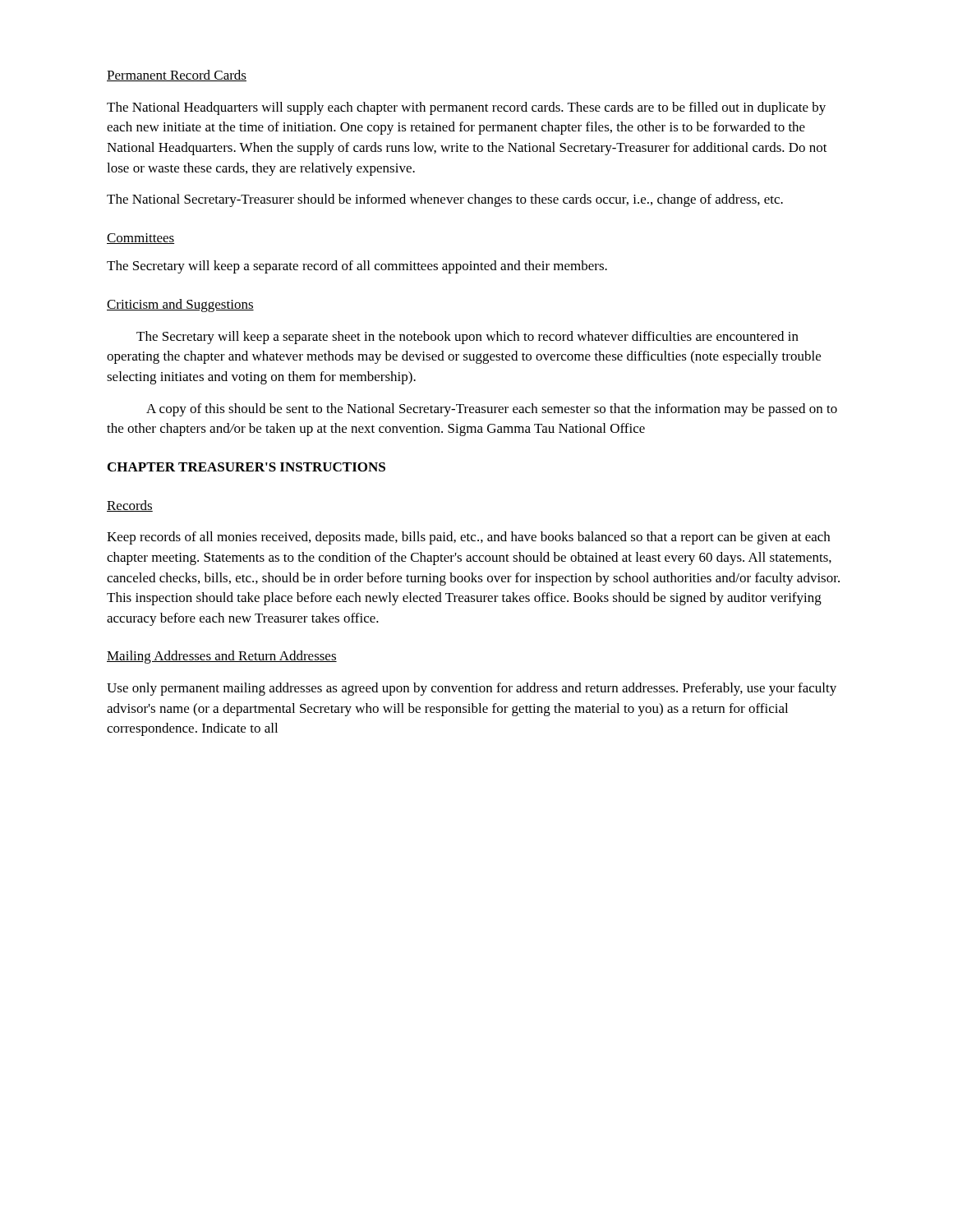
Task: Point to "Mailing Addresses and Return Addresses"
Action: [222, 656]
